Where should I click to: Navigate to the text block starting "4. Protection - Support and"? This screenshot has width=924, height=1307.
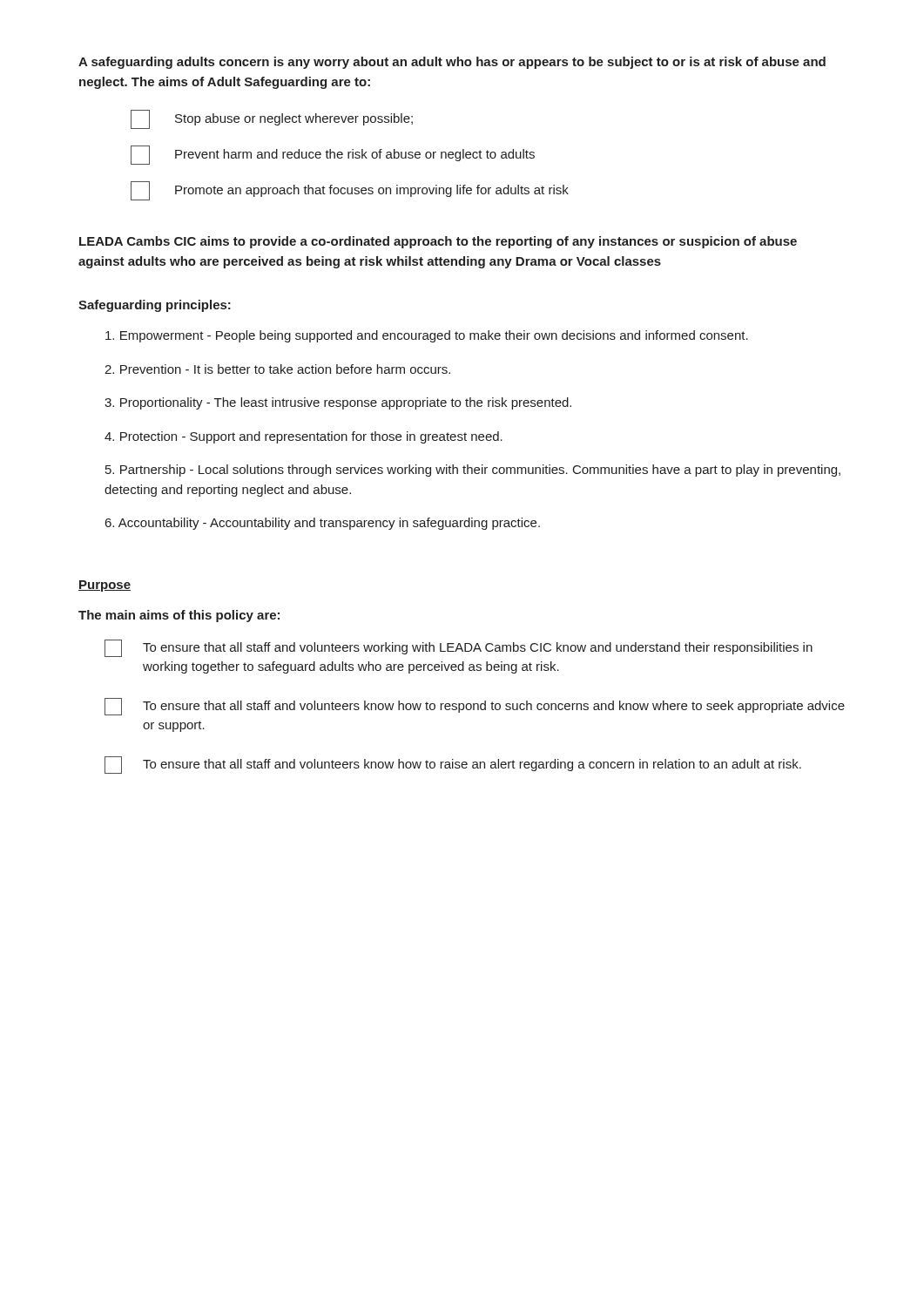point(304,436)
